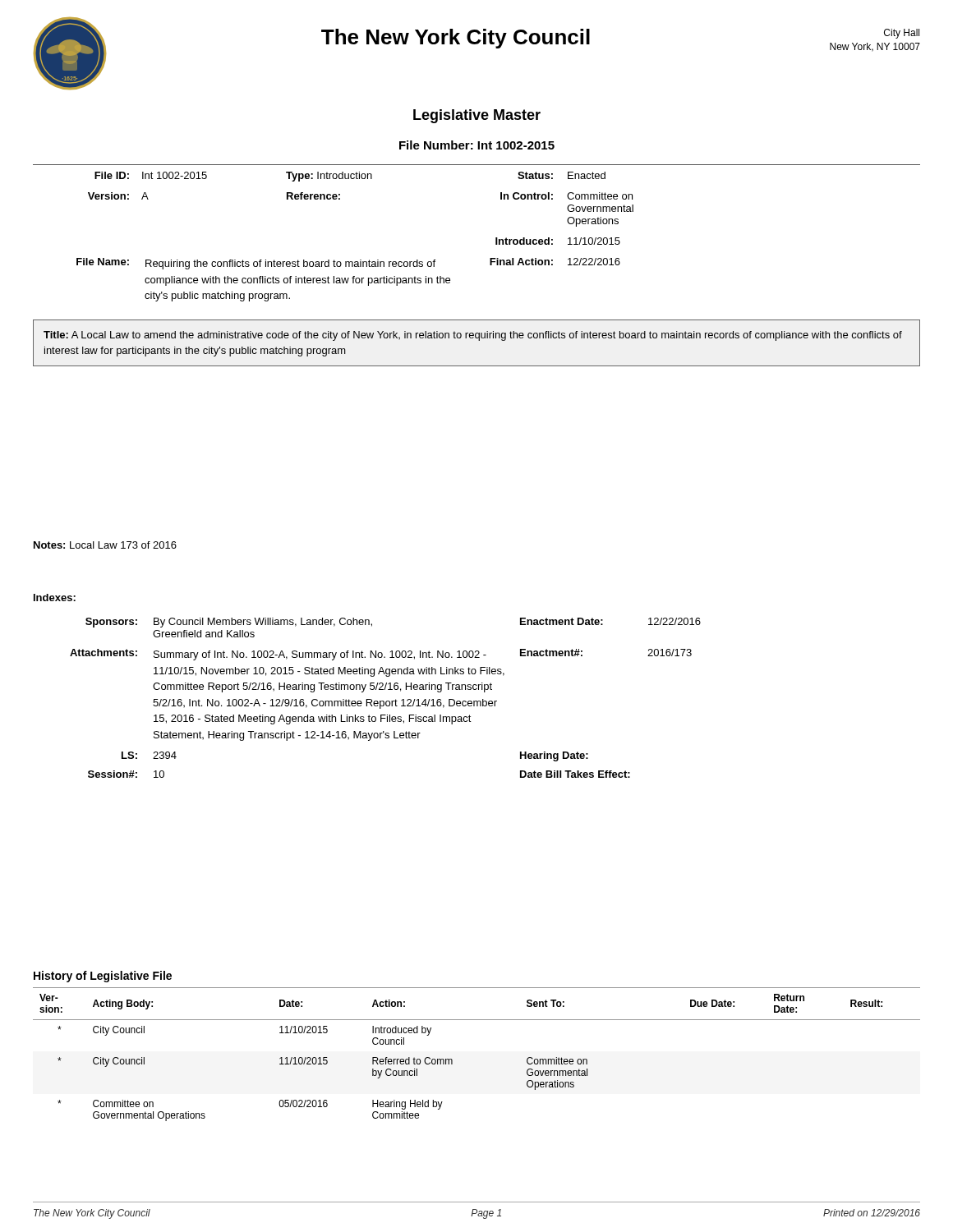Select the title

[456, 37]
